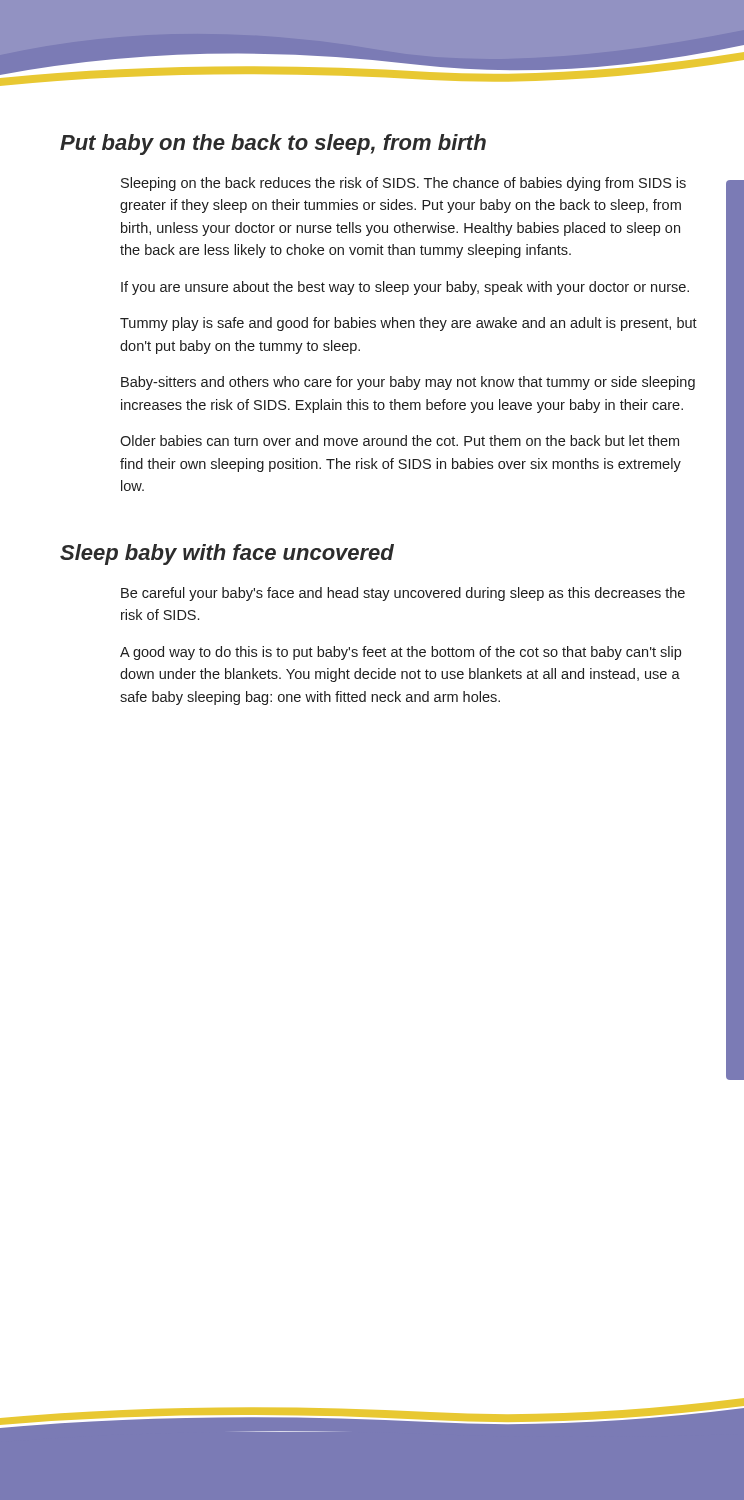Find the text block that reads "Be careful your baby's"
The image size is (744, 1500).
tap(403, 604)
